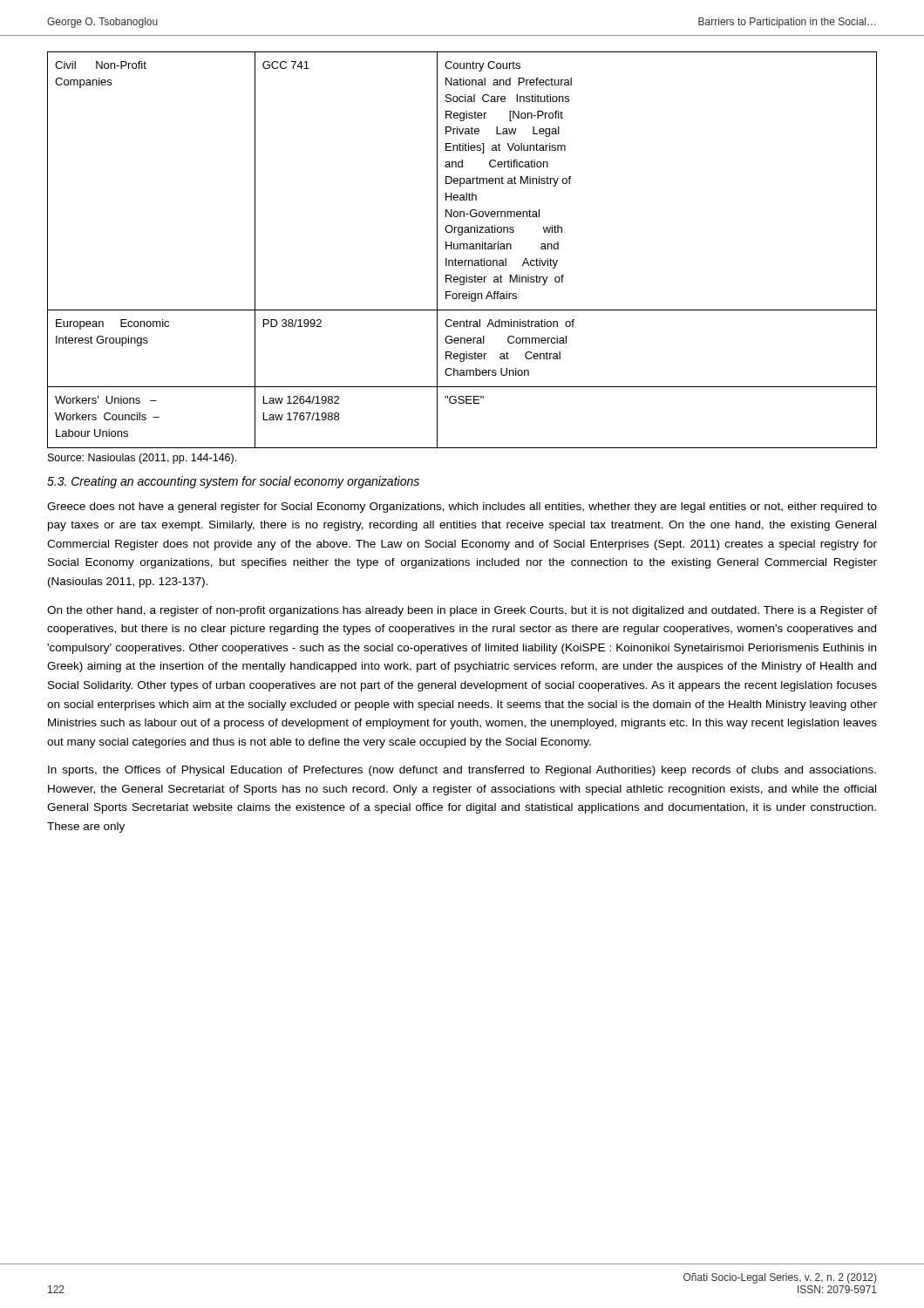Locate the caption that reads "Source: Nasioulas (2011, pp. 144-146)."

point(142,457)
